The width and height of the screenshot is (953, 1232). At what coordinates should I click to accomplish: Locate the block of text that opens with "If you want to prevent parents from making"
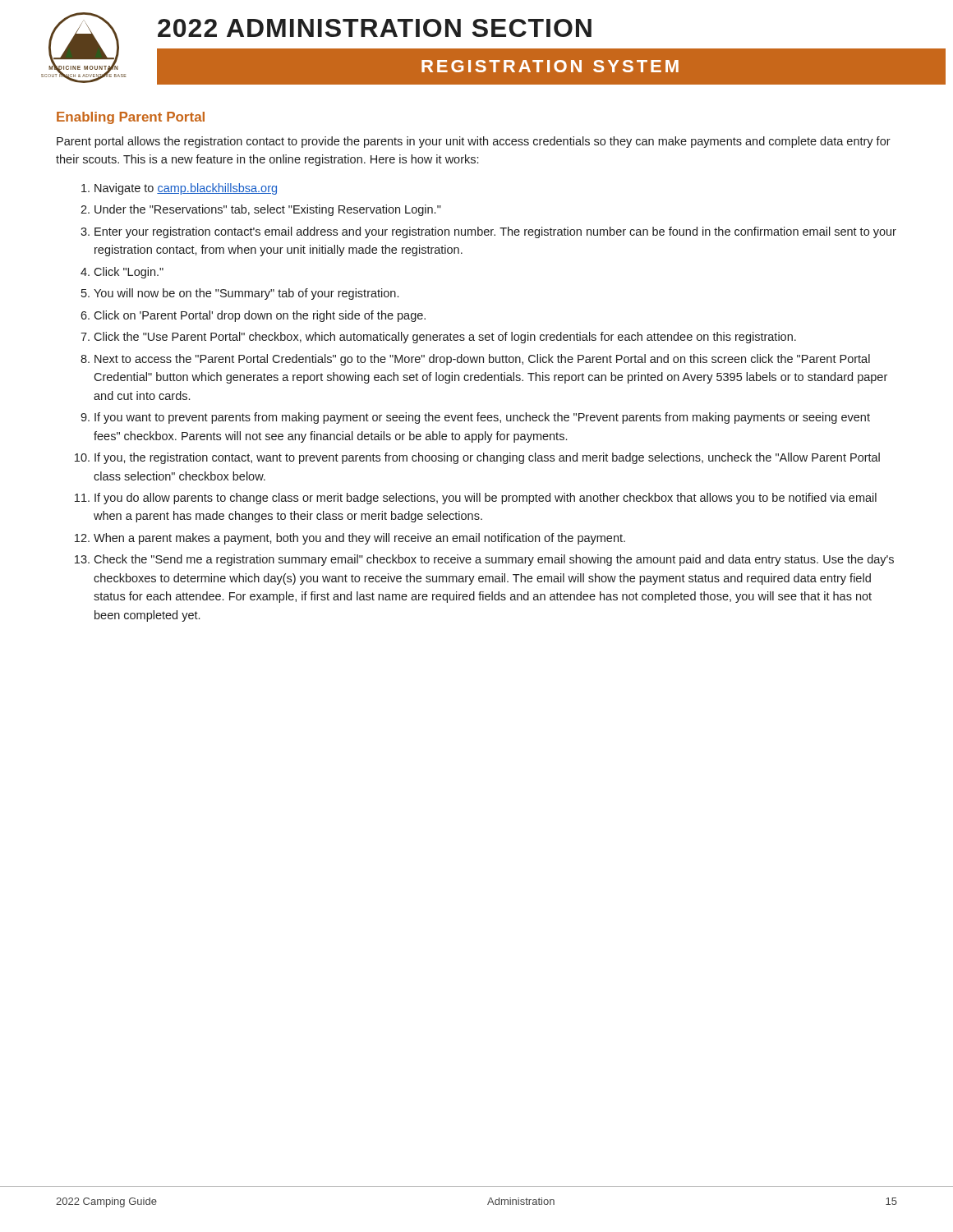[482, 427]
